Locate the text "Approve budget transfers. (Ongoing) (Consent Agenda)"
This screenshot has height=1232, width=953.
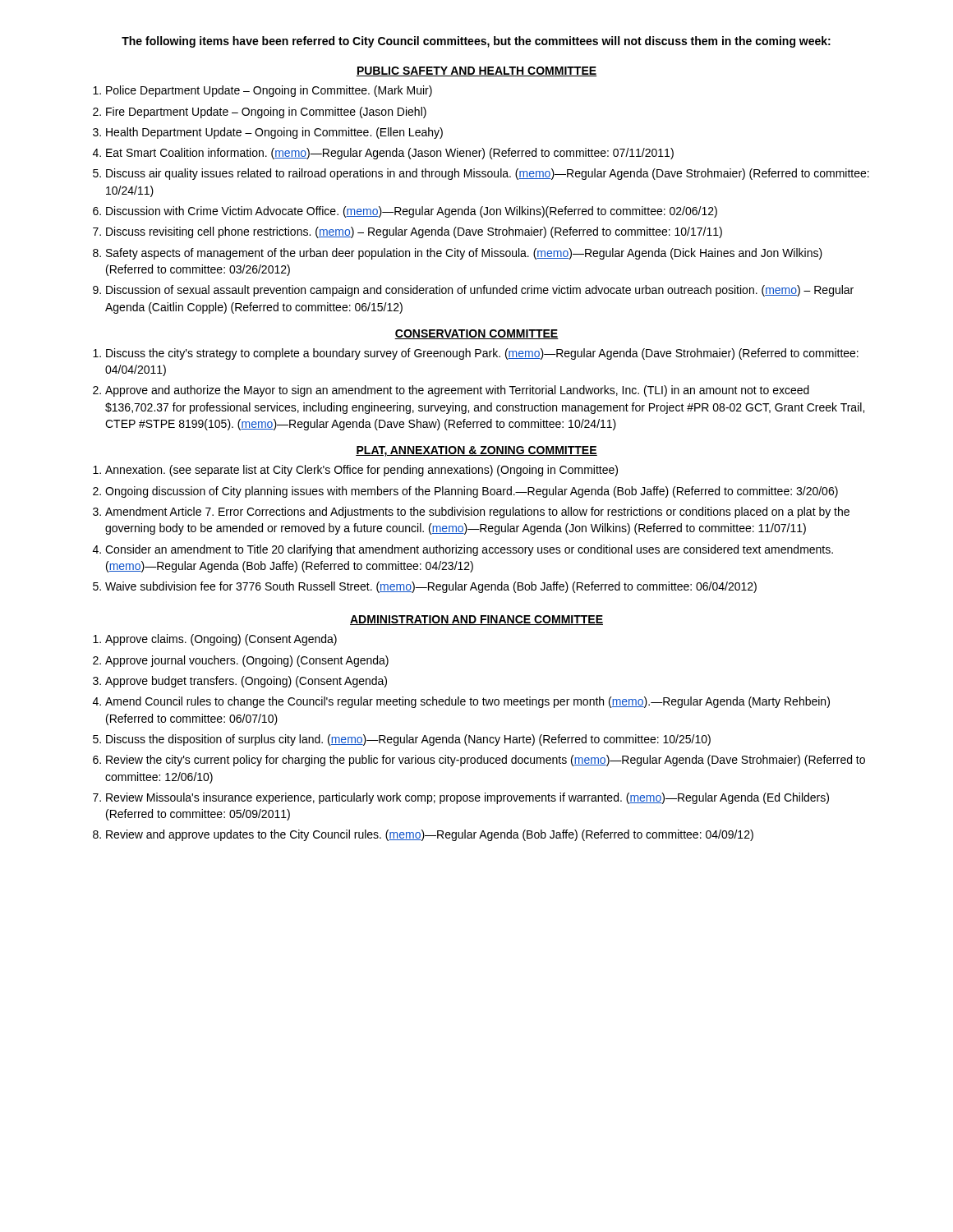(246, 681)
